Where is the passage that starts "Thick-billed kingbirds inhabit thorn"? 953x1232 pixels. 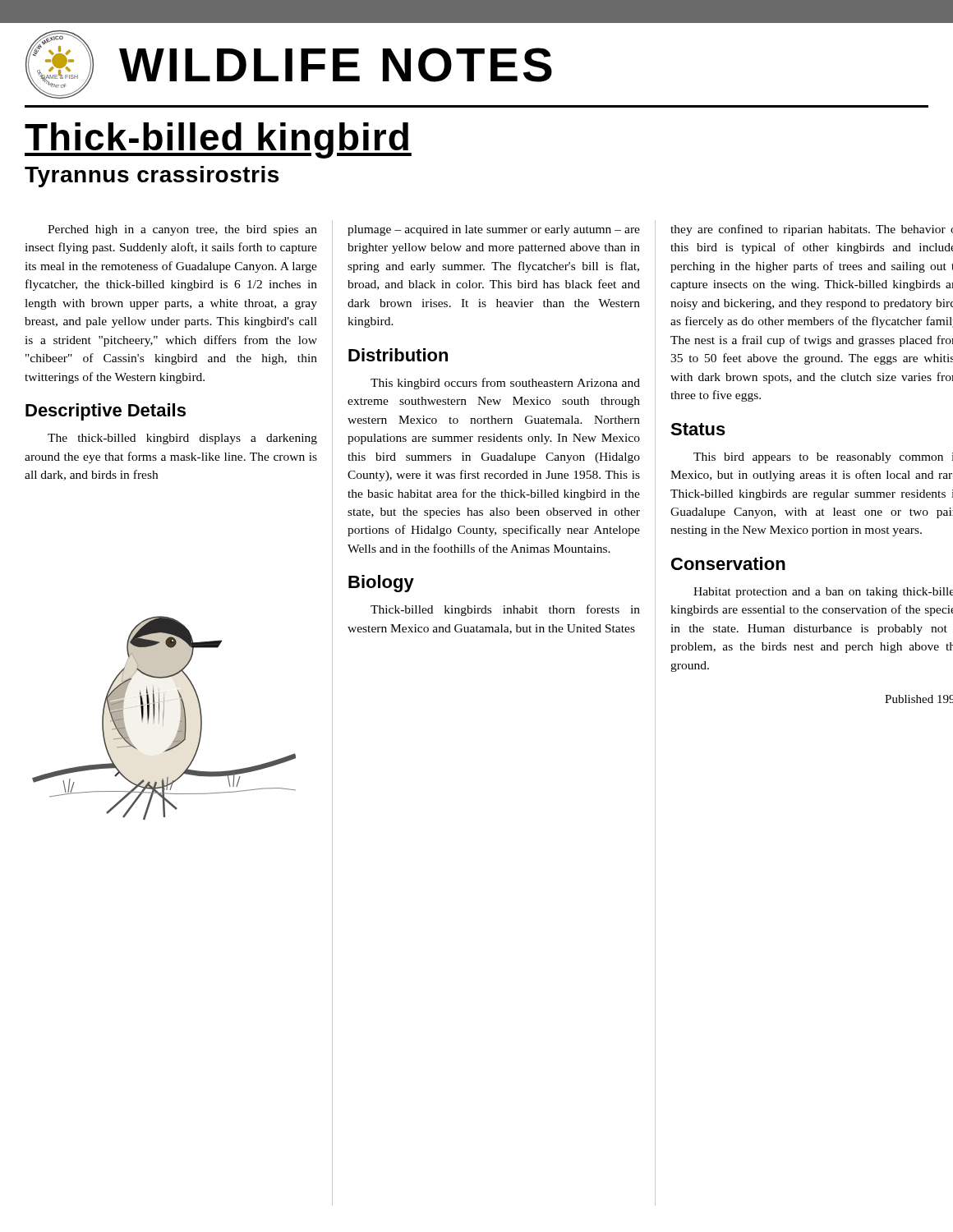tap(494, 619)
